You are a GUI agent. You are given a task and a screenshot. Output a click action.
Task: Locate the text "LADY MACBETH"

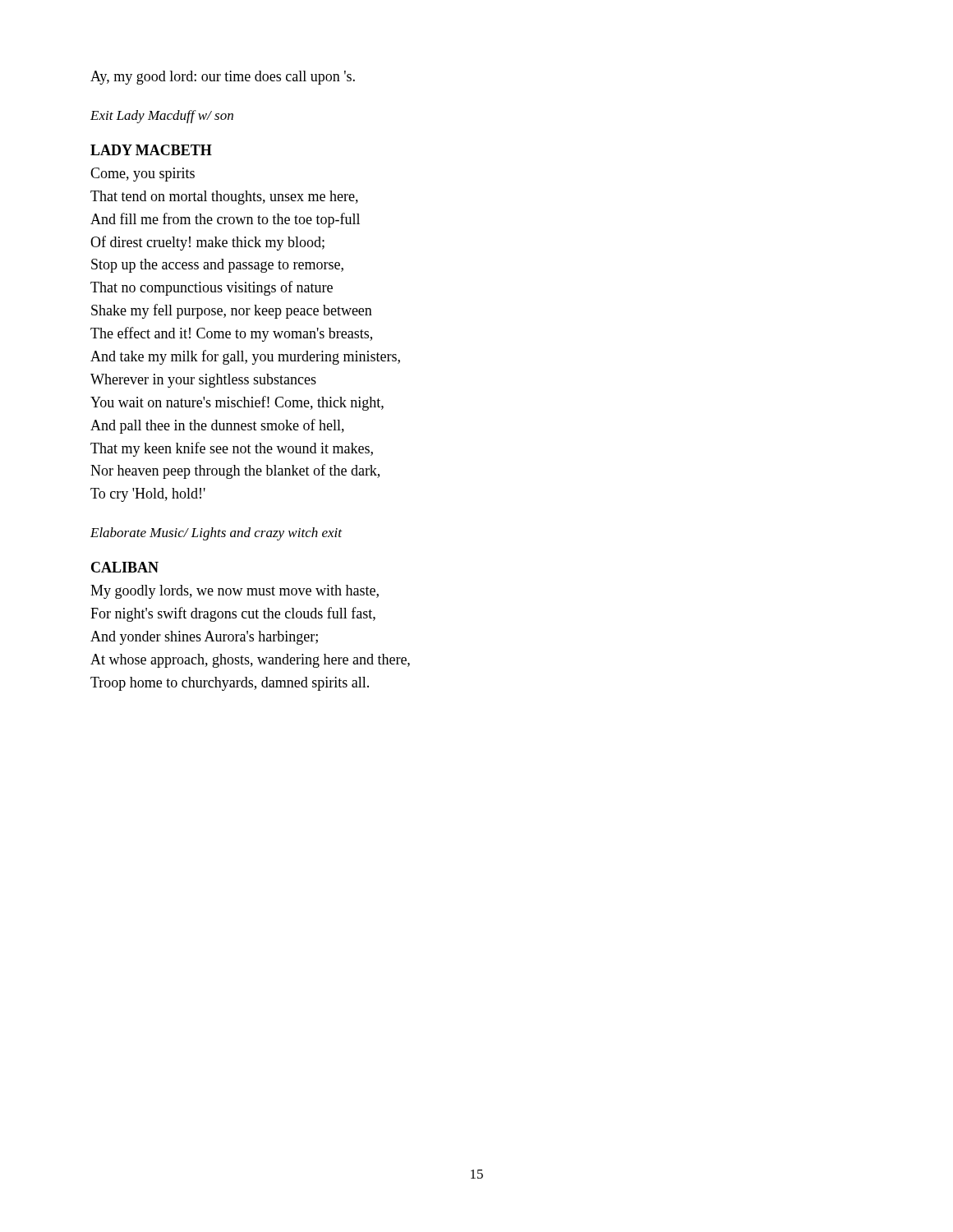pyautogui.click(x=151, y=150)
